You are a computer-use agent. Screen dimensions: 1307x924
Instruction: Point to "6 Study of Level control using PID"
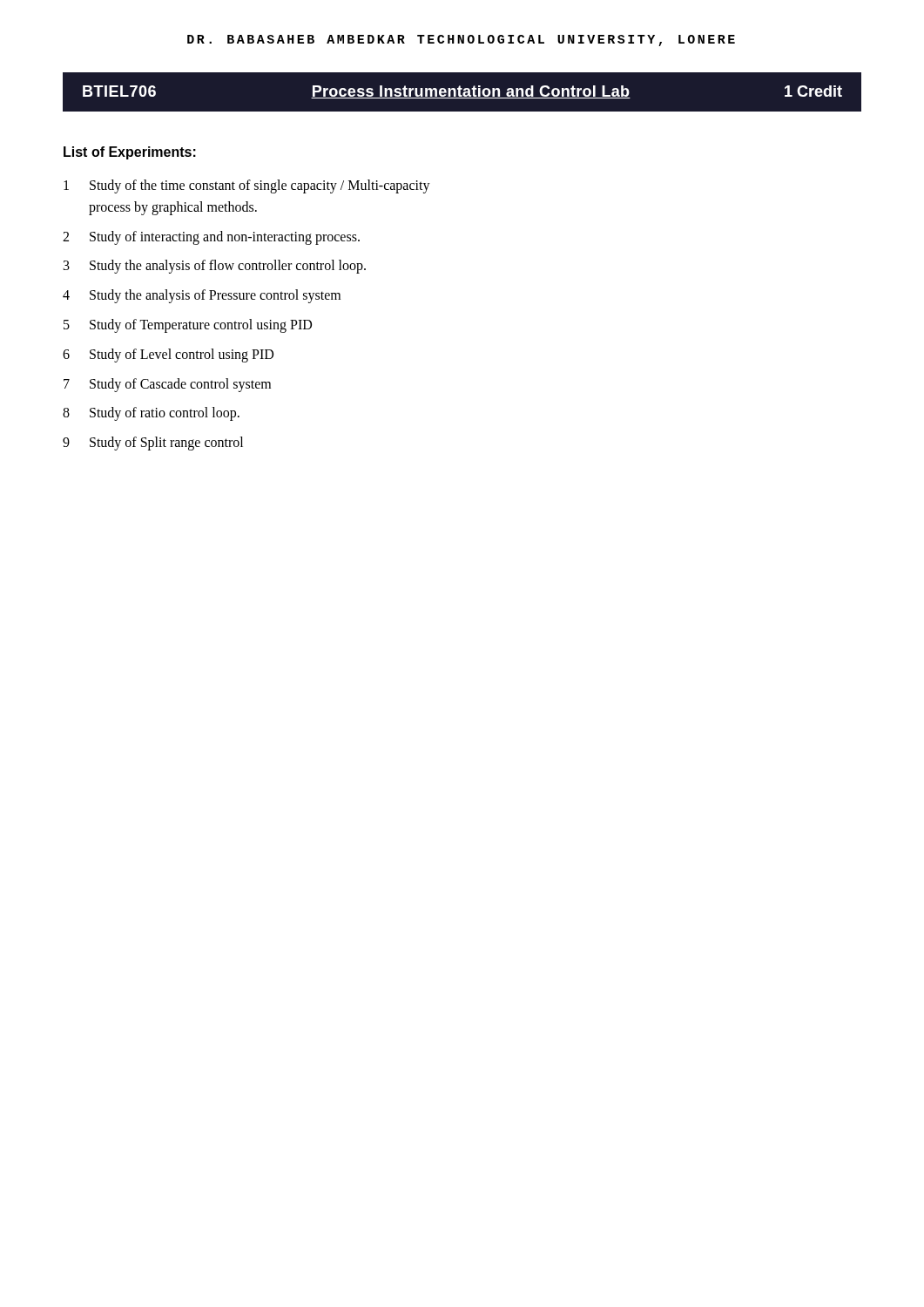pos(168,356)
